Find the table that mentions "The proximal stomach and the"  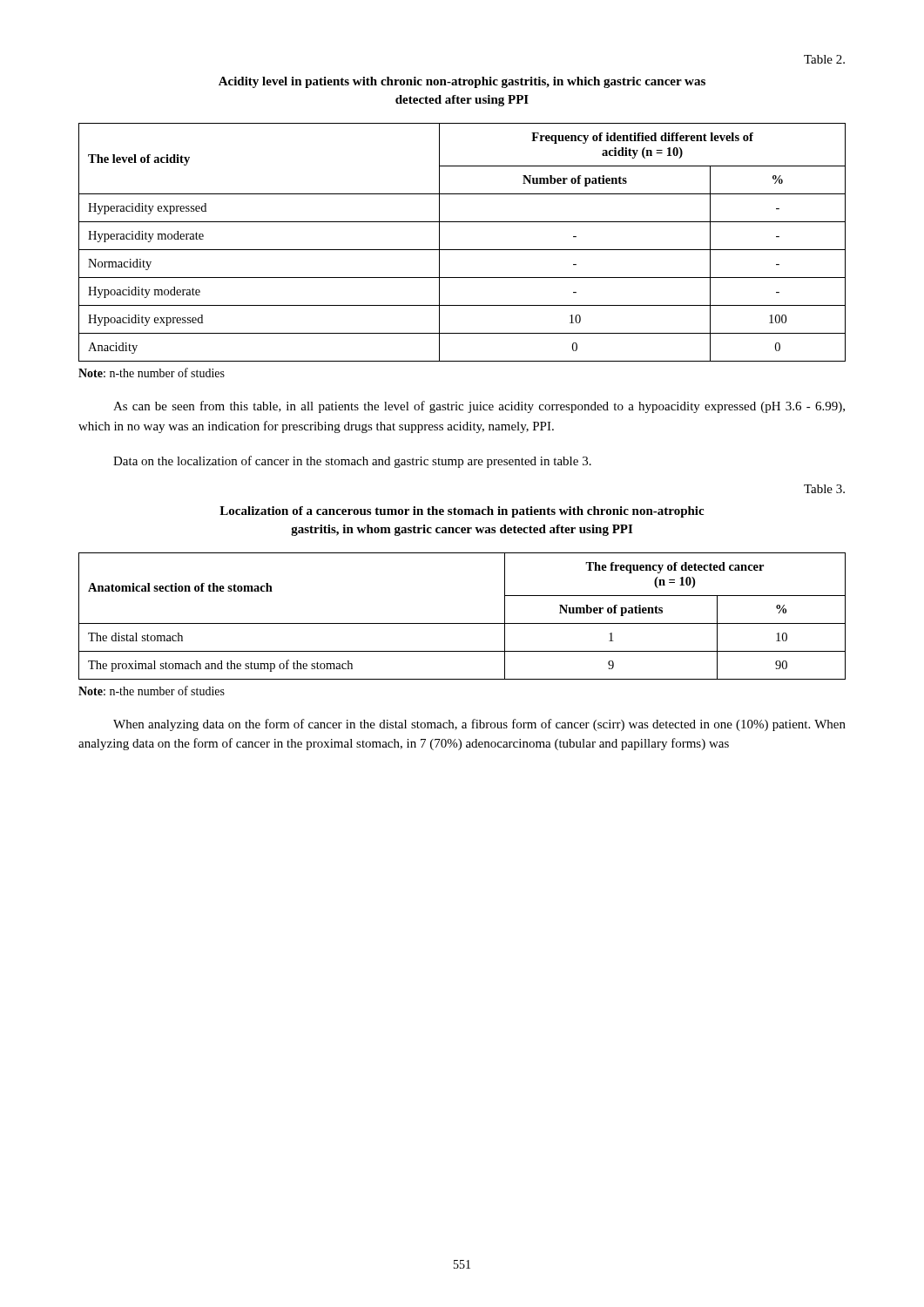click(x=462, y=616)
